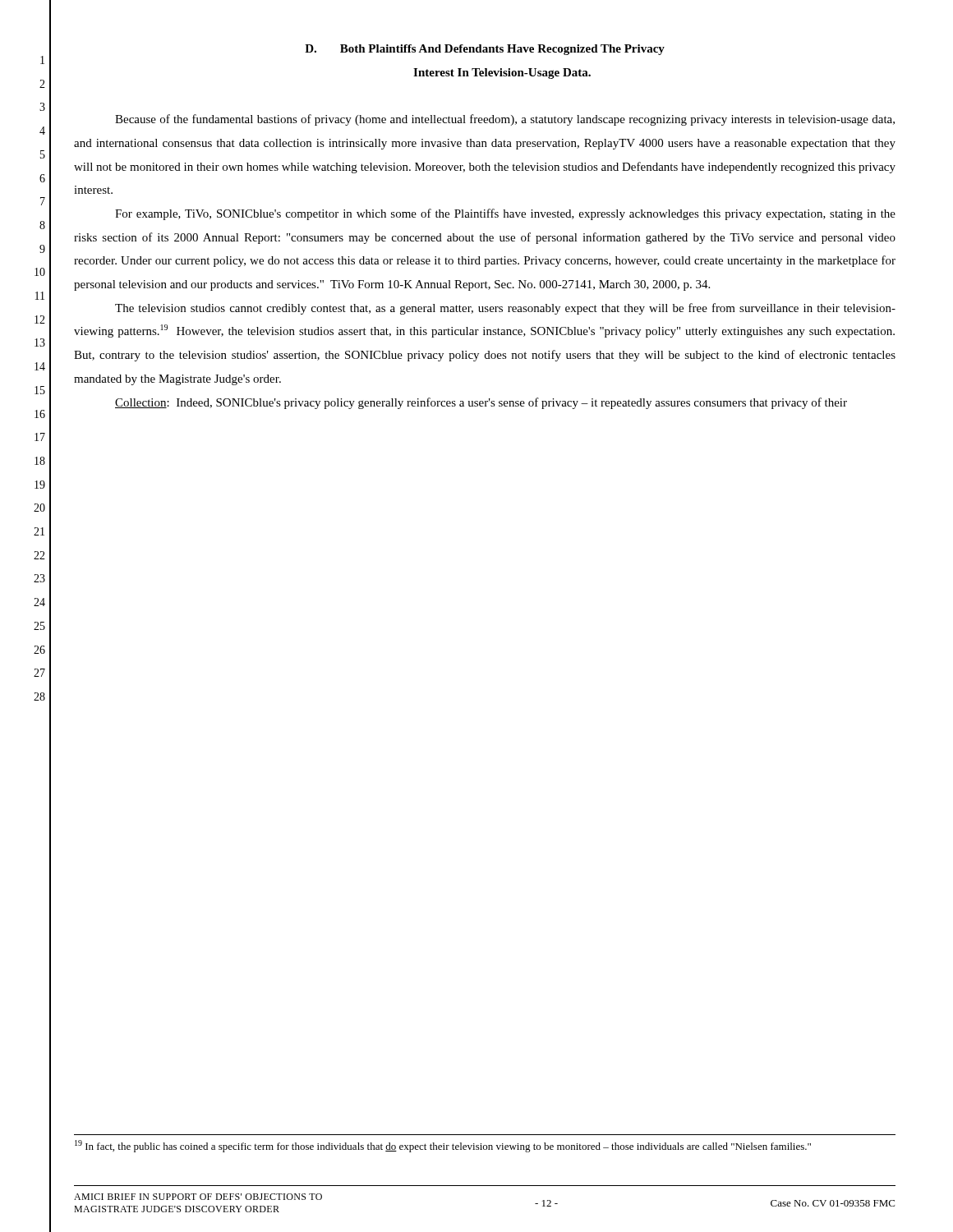Image resolution: width=953 pixels, height=1232 pixels.
Task: Find the section header with the text "D. Both Plaintiffs"
Action: pyautogui.click(x=485, y=61)
